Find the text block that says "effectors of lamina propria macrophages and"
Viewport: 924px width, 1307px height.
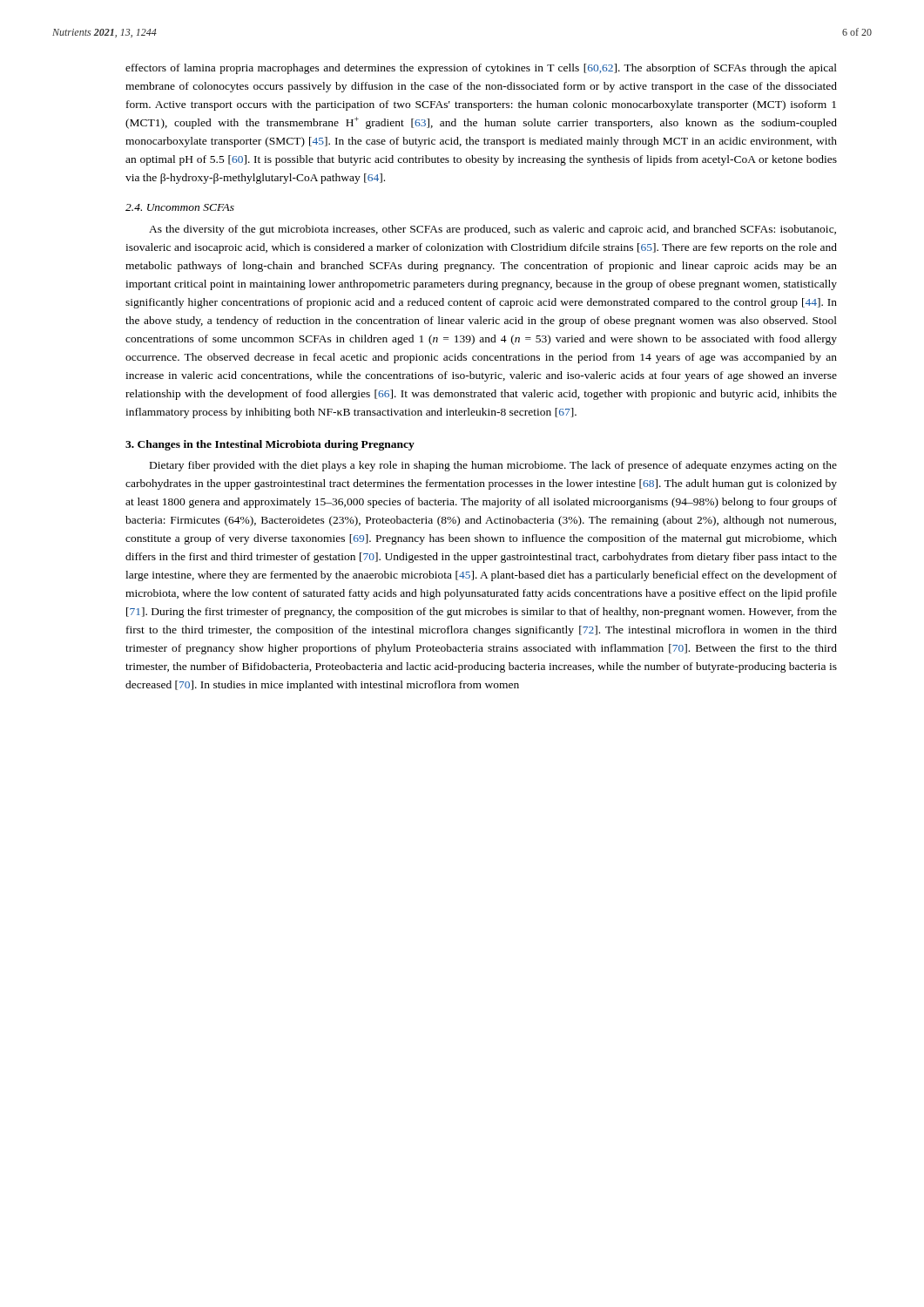[481, 123]
